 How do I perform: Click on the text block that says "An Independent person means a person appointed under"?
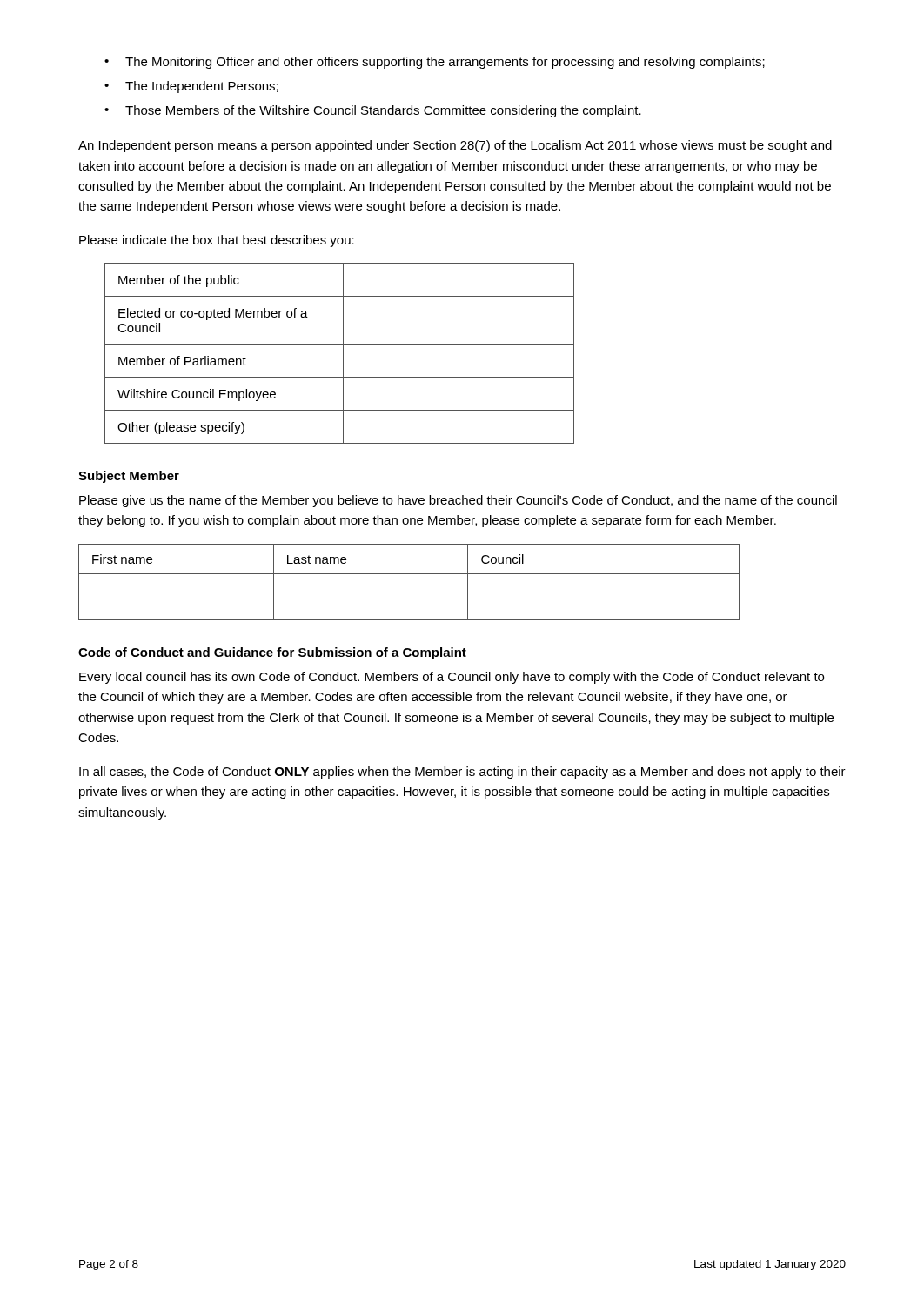[455, 175]
